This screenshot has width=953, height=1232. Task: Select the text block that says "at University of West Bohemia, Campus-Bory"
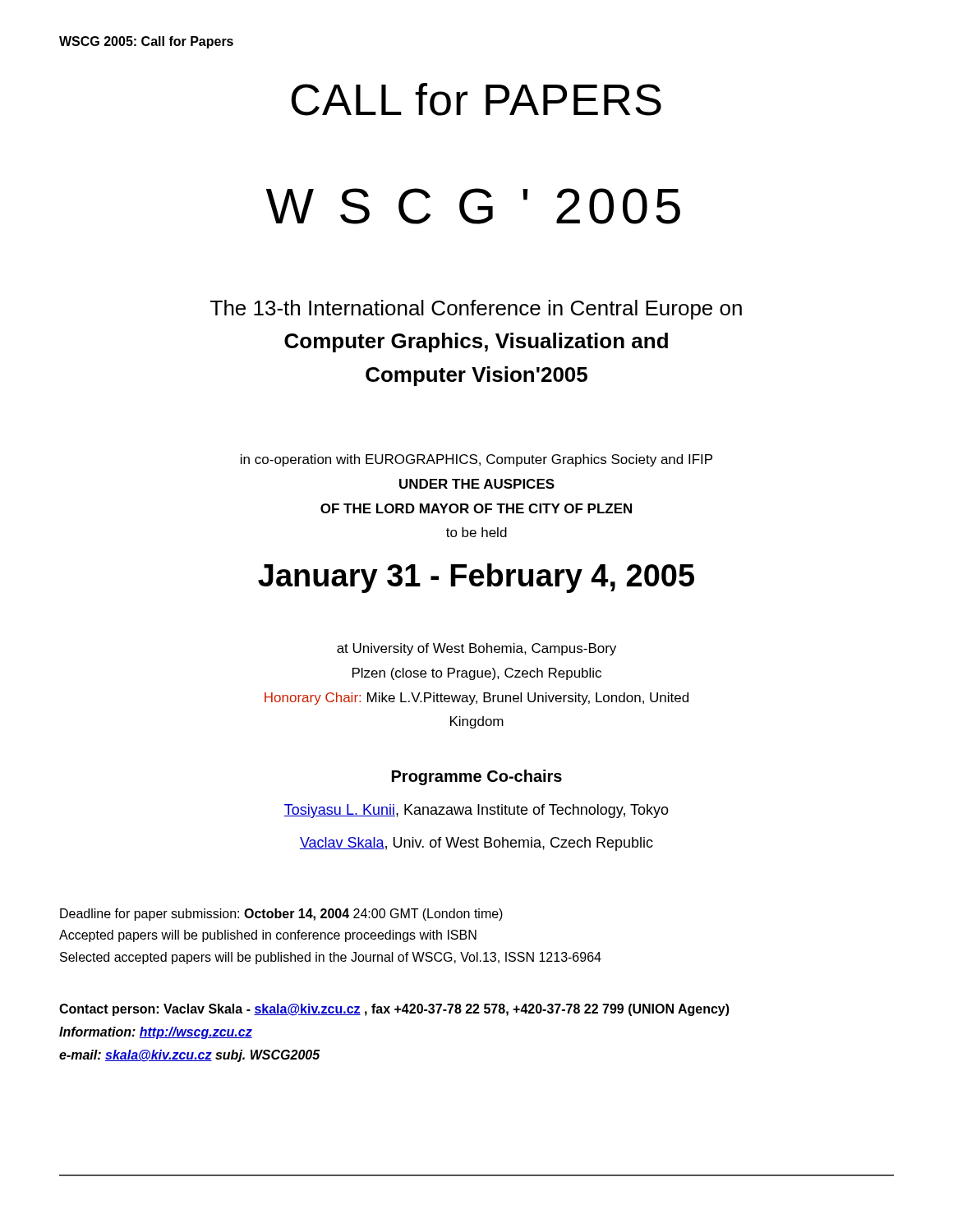tap(476, 685)
